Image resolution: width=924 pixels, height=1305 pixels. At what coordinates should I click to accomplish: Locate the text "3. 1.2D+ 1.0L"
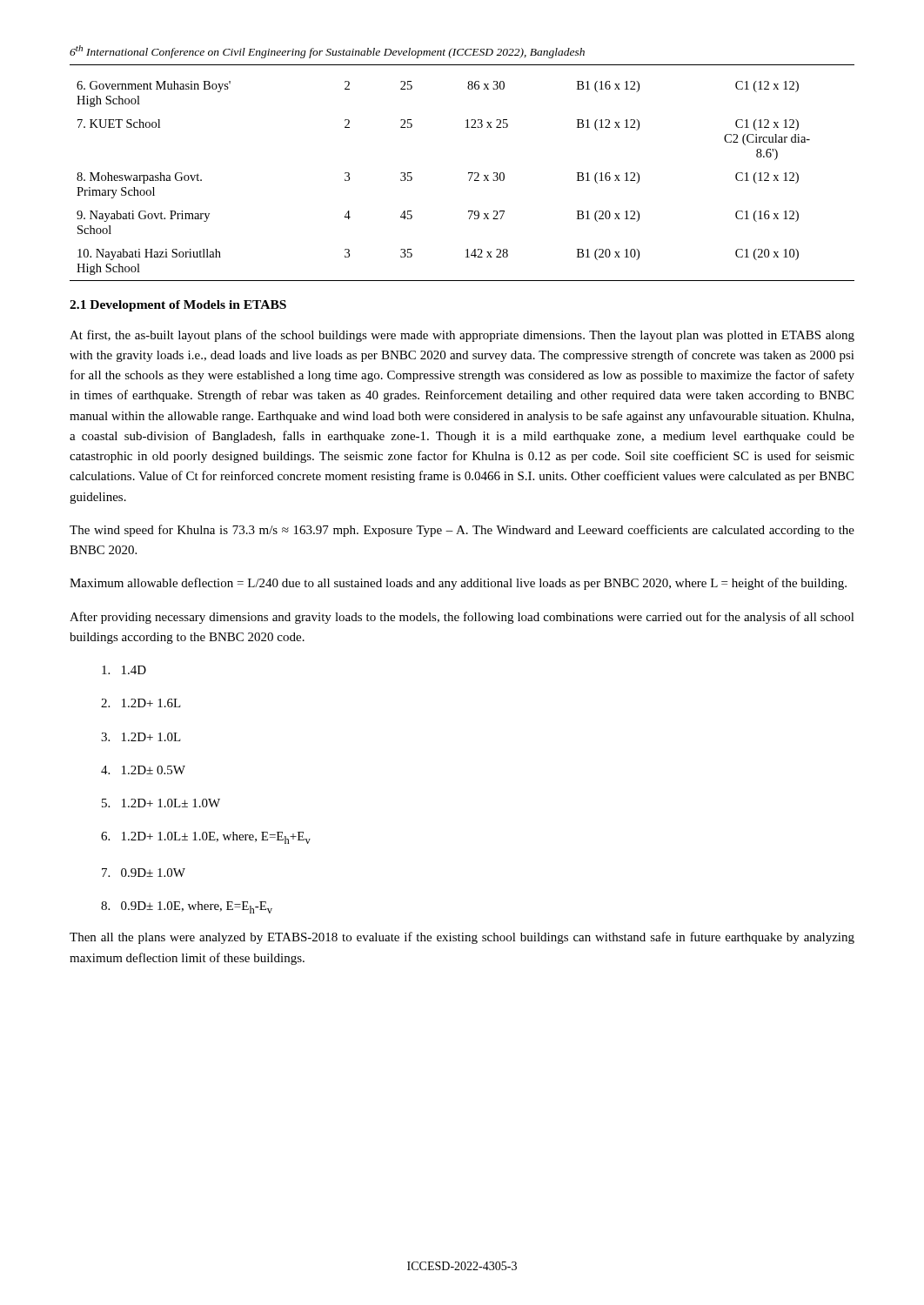pyautogui.click(x=141, y=737)
